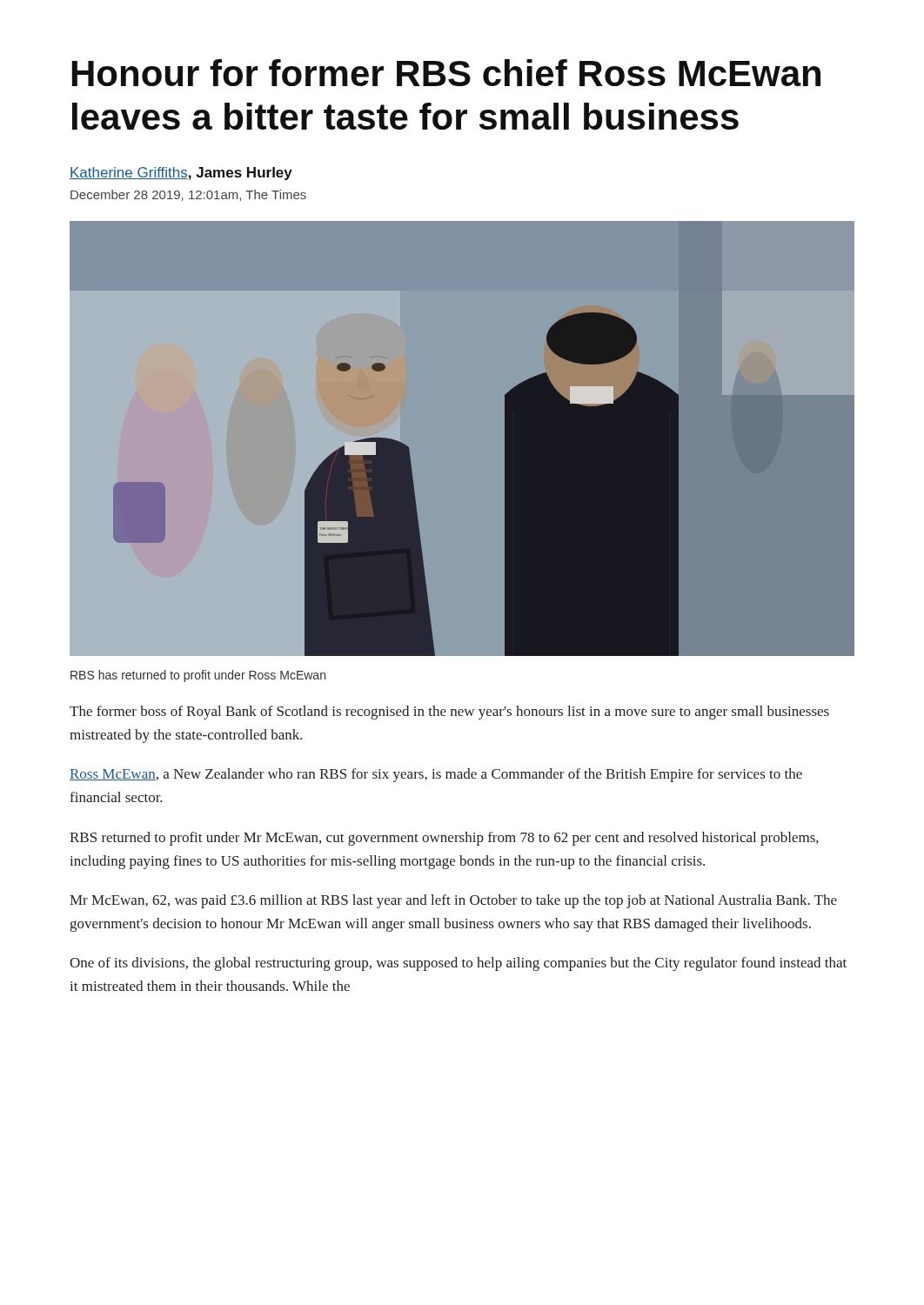Navigate to the text block starting "Ross McEwan, a New Zealander who ran"
Screen dimensions: 1305x924
(436, 786)
